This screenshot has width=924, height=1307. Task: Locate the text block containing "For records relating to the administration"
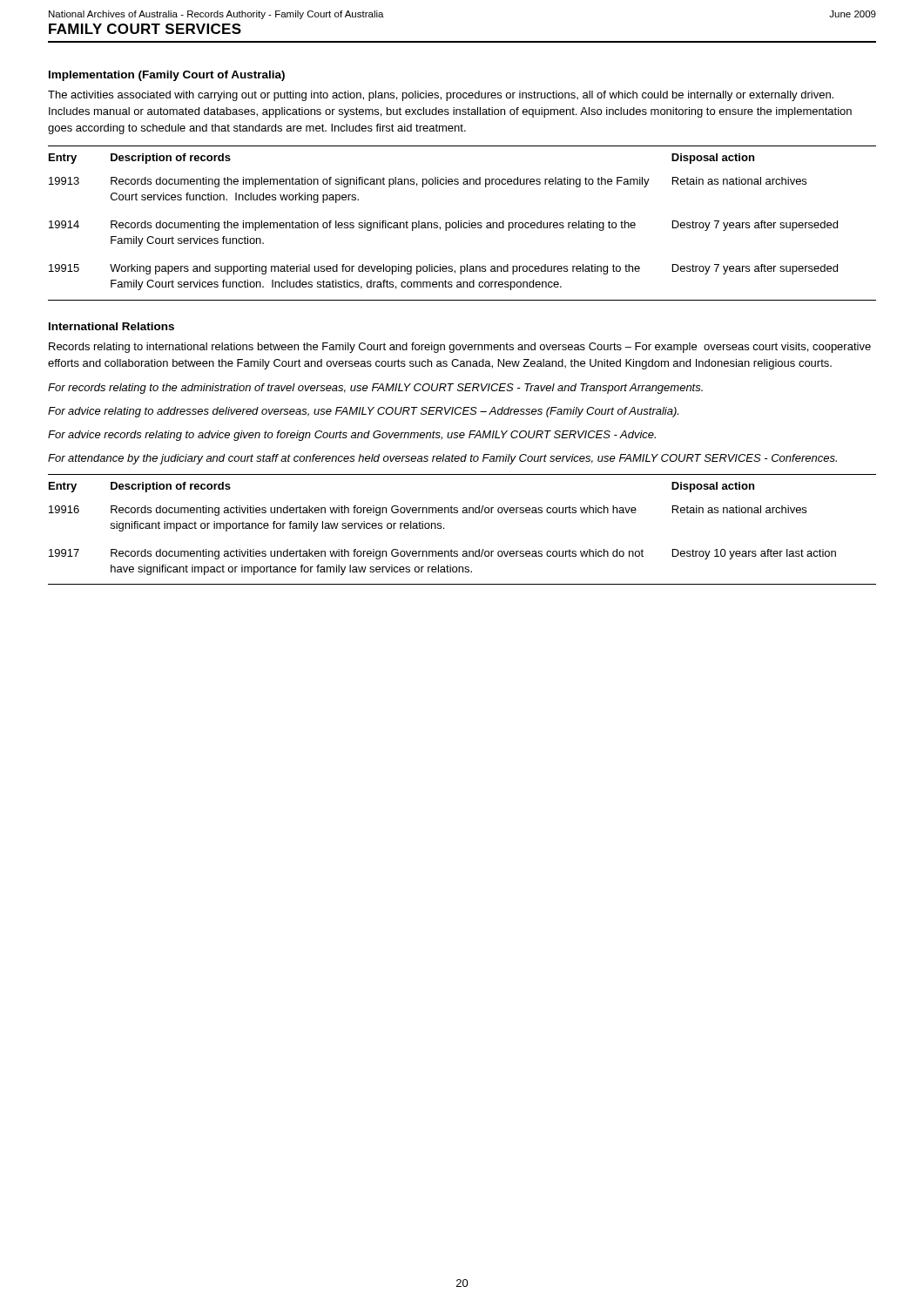[x=376, y=388]
